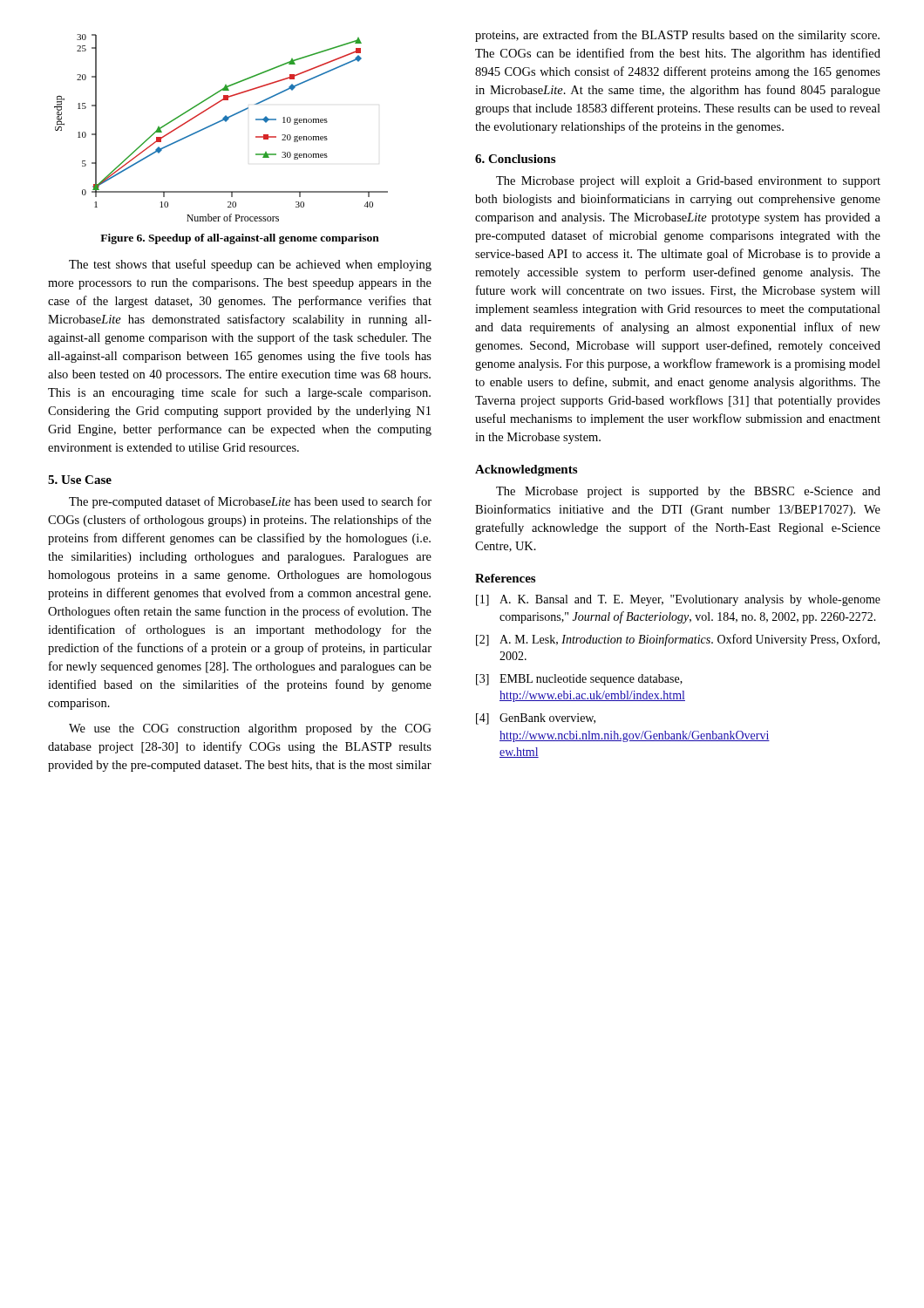
Task: Navigate to the text block starting "Figure 6. Speedup of all-against-all genome"
Action: click(x=240, y=238)
